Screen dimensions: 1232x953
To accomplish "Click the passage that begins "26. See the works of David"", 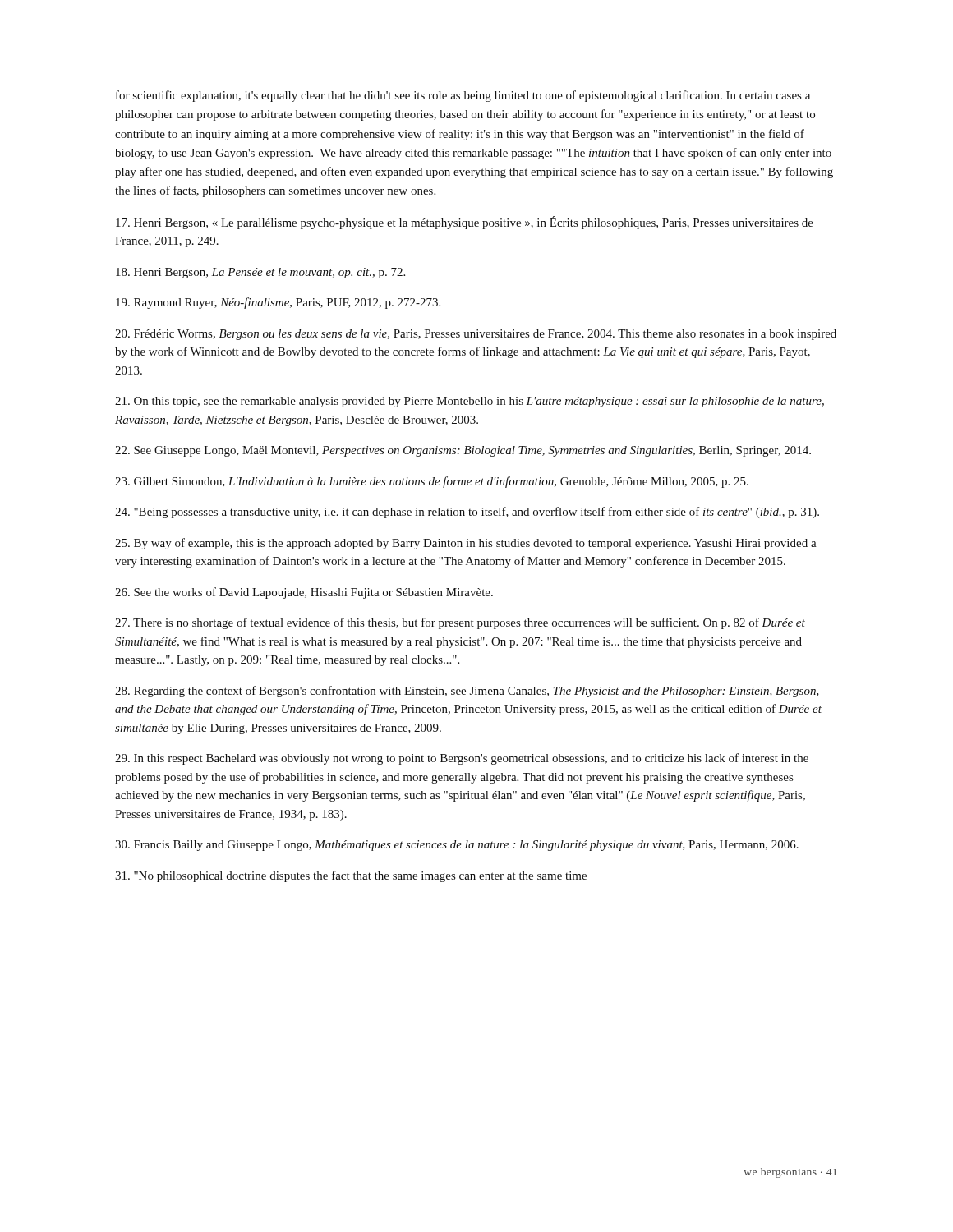I will (x=476, y=592).
